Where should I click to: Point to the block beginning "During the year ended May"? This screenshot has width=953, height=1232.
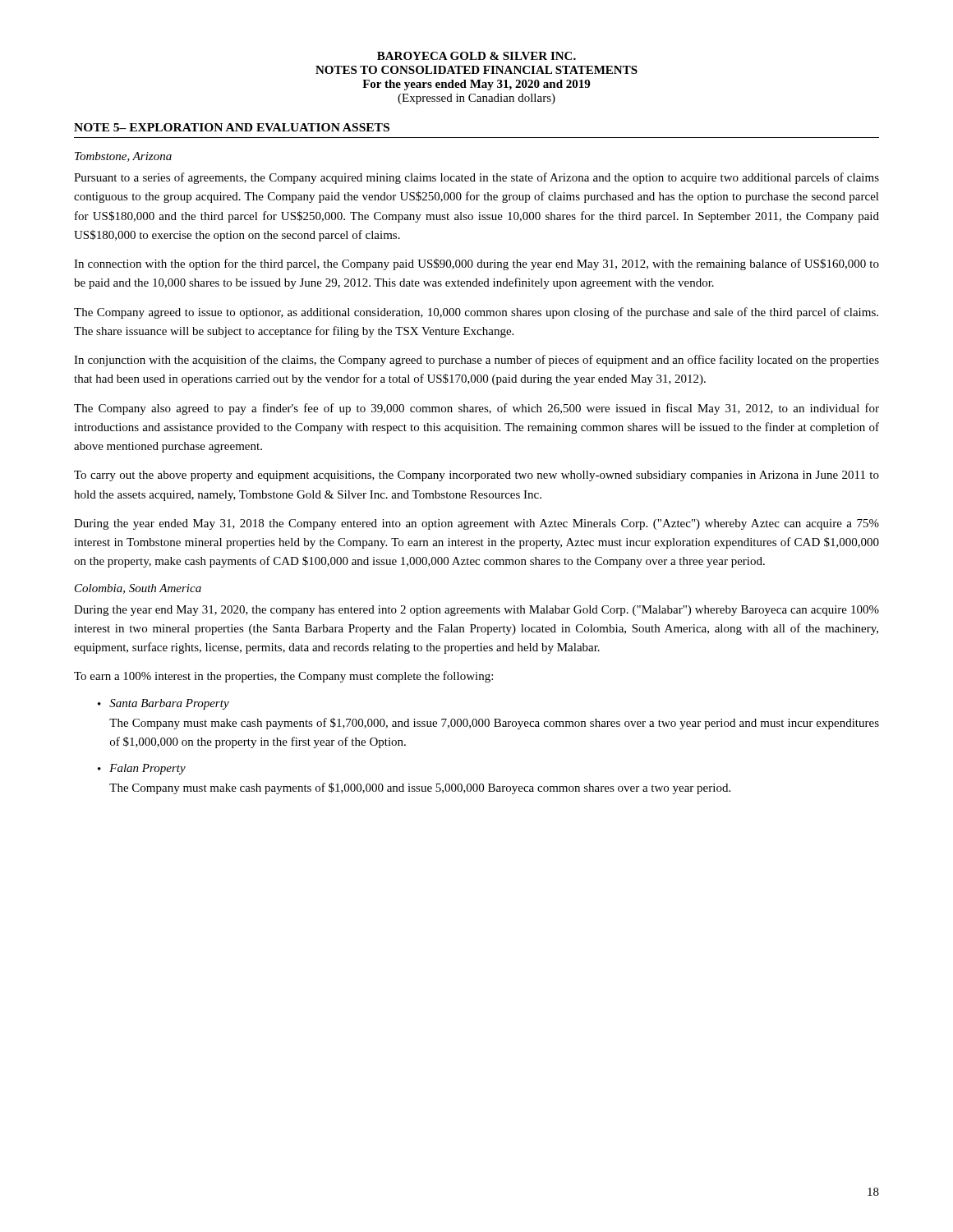point(476,542)
